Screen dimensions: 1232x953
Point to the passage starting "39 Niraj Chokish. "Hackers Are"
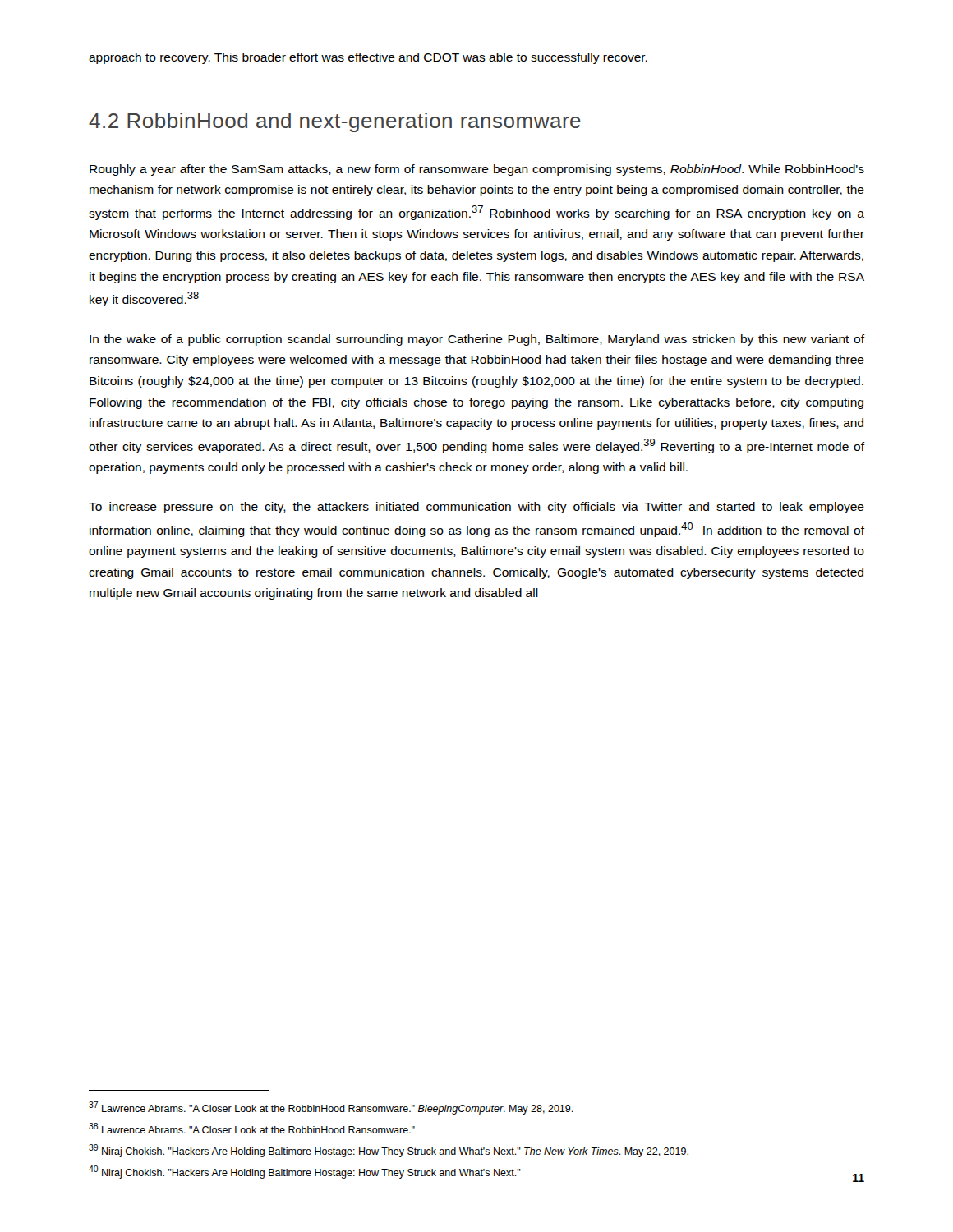389,1151
